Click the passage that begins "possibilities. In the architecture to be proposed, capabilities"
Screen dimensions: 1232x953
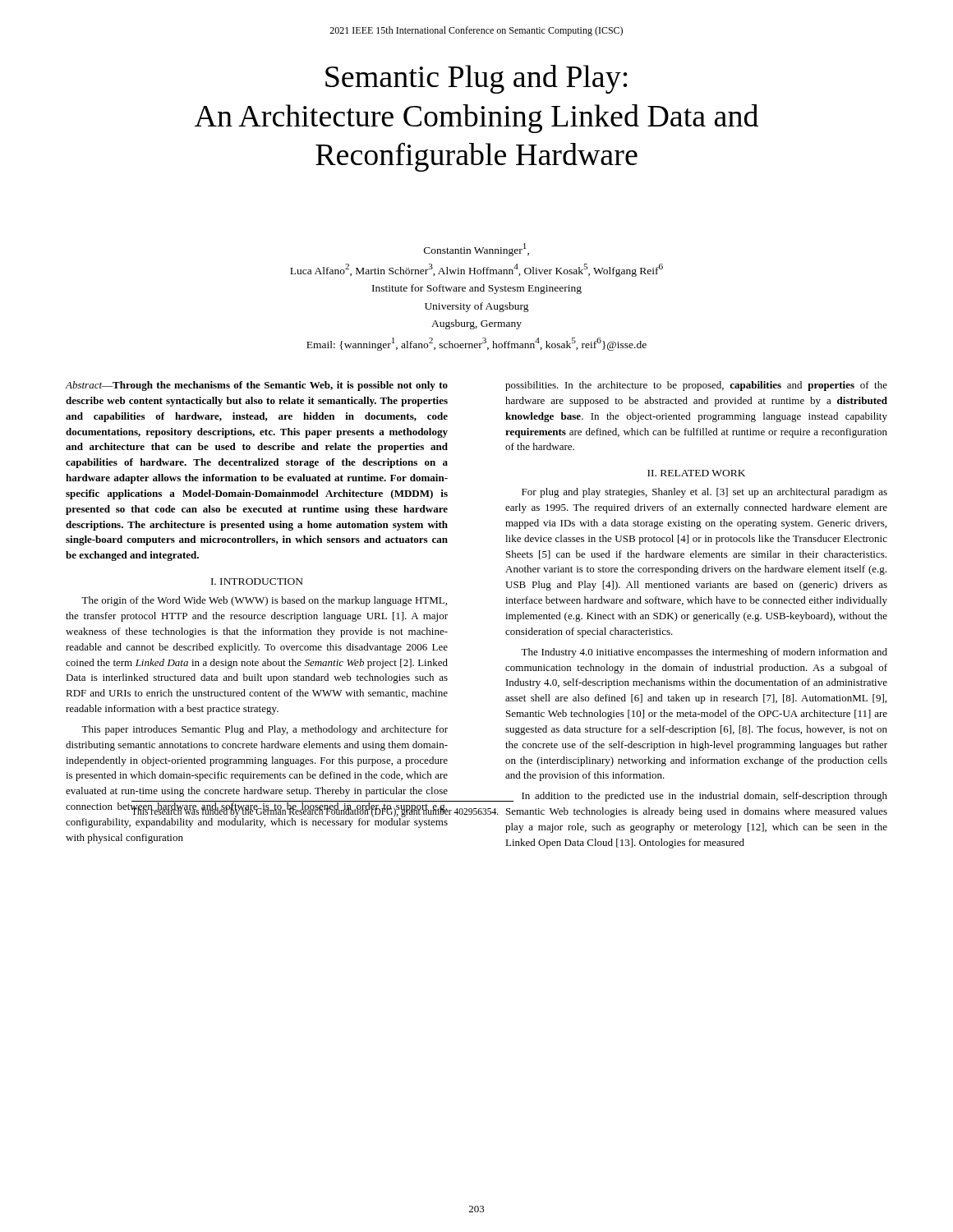[696, 417]
